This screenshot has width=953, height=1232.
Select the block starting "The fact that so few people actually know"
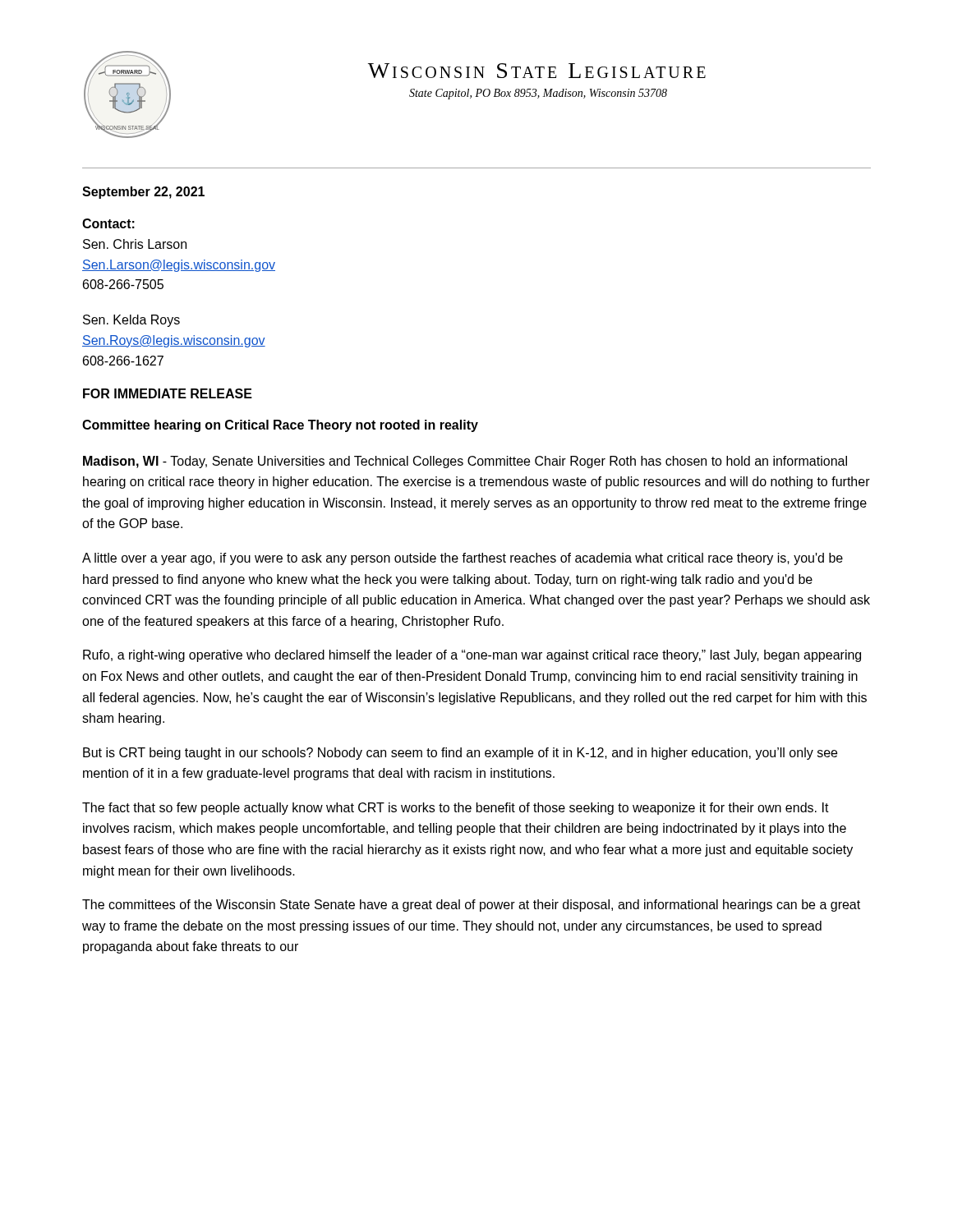468,839
